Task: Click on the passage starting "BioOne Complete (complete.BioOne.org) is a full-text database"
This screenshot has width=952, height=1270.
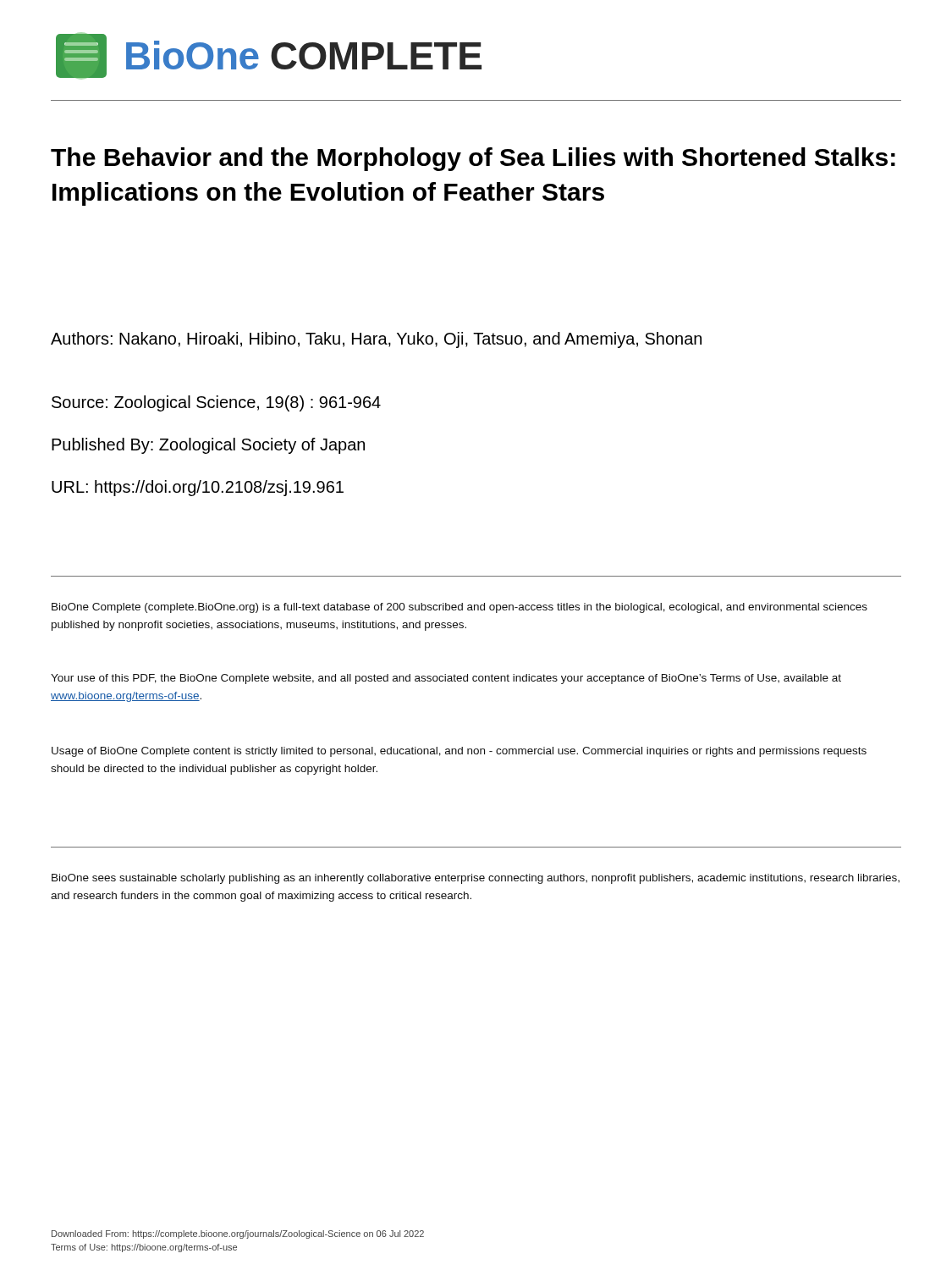Action: (459, 616)
